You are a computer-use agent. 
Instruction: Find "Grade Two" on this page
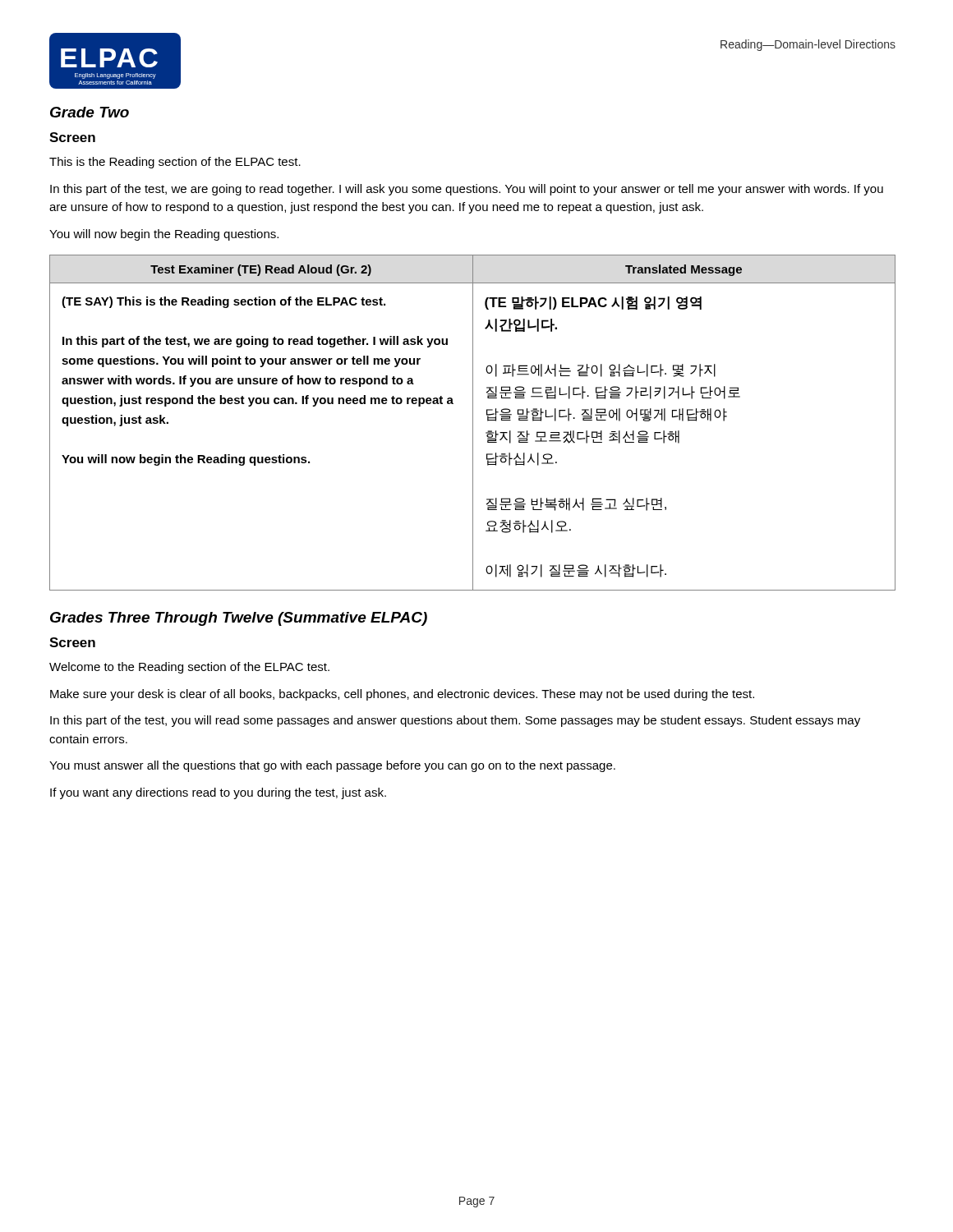pos(89,112)
